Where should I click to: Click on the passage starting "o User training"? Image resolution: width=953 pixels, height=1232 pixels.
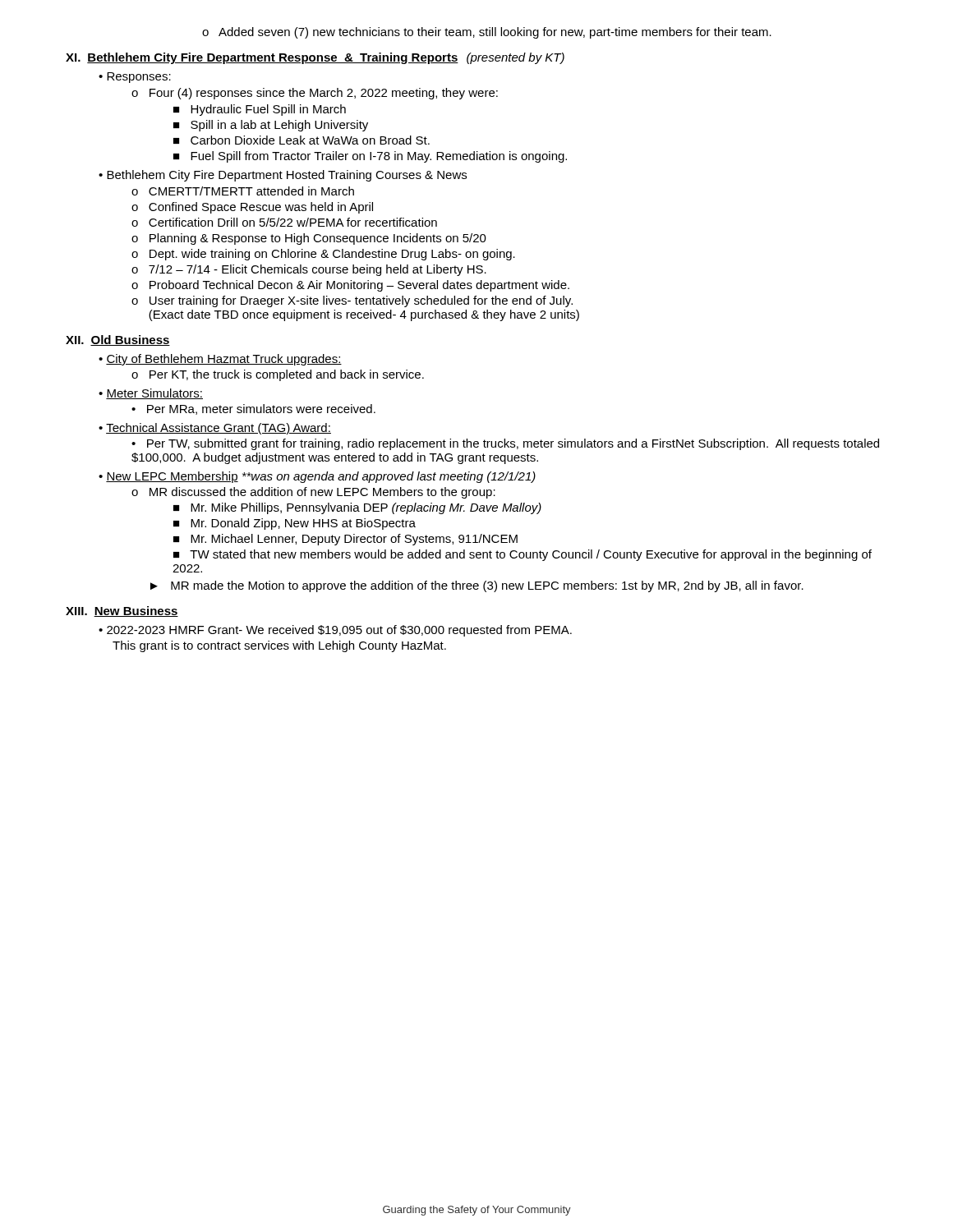pos(356,307)
